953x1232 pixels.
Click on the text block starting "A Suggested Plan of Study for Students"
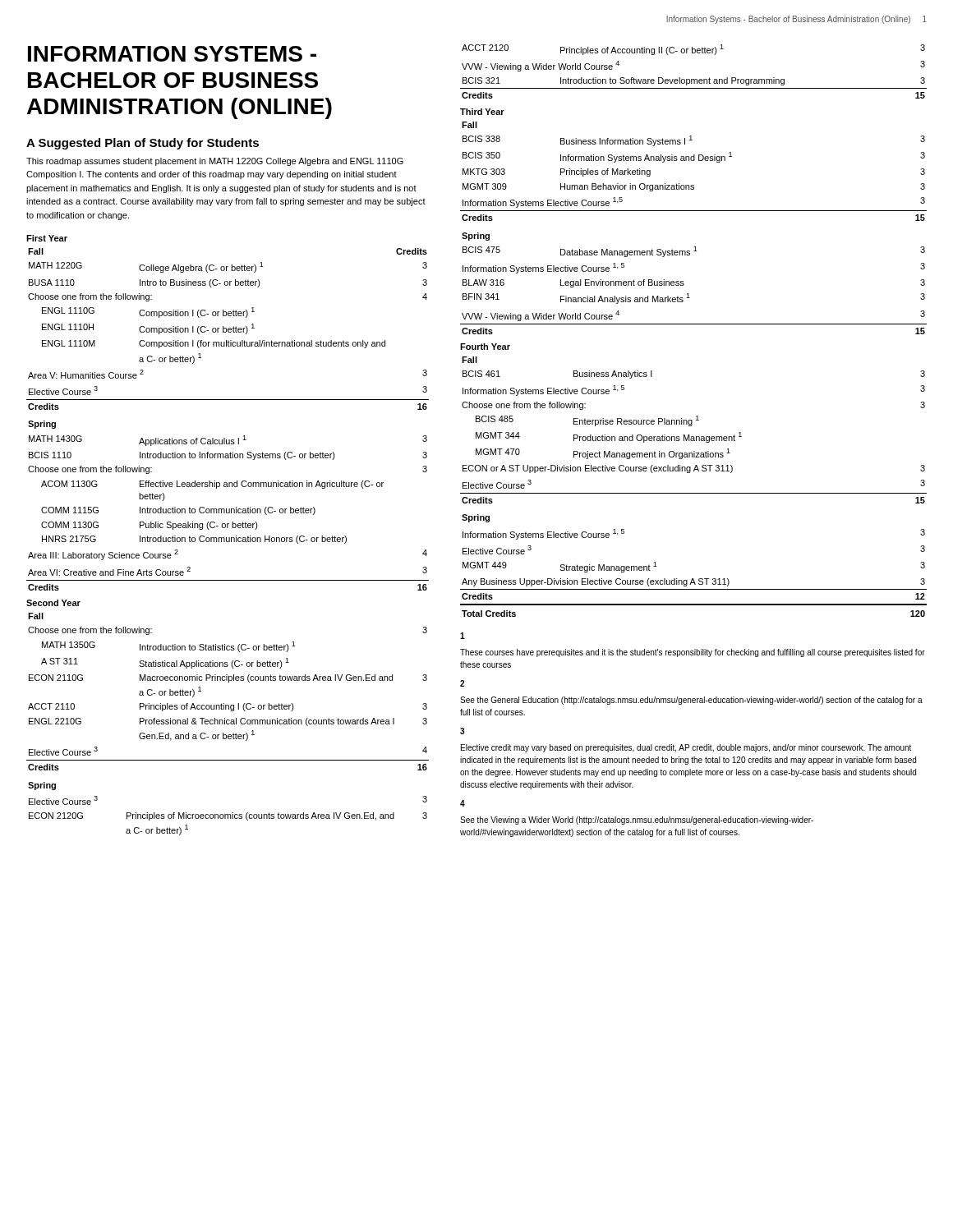[x=143, y=142]
